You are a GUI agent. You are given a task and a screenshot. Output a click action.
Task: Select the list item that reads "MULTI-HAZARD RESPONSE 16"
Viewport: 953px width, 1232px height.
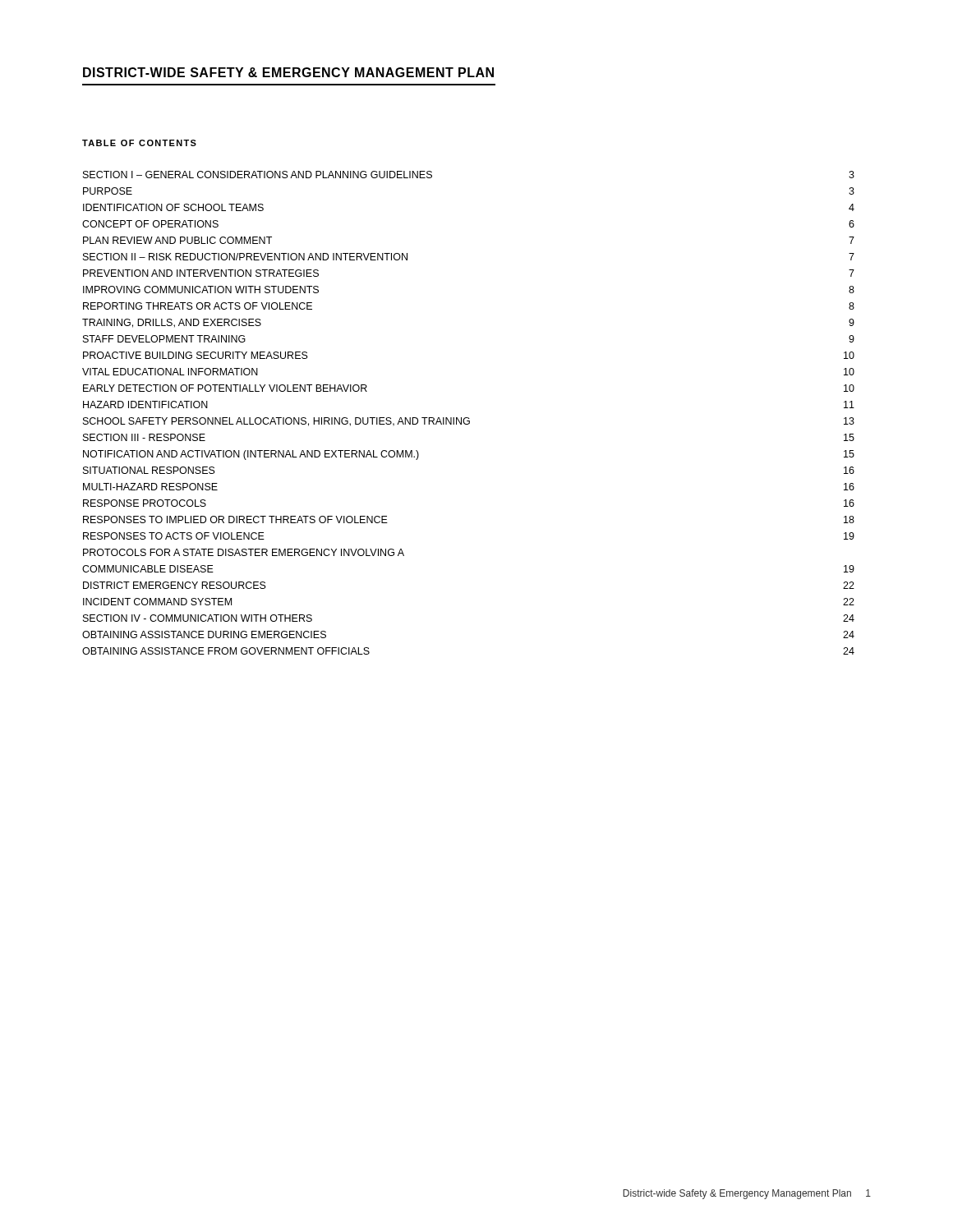(147, 487)
